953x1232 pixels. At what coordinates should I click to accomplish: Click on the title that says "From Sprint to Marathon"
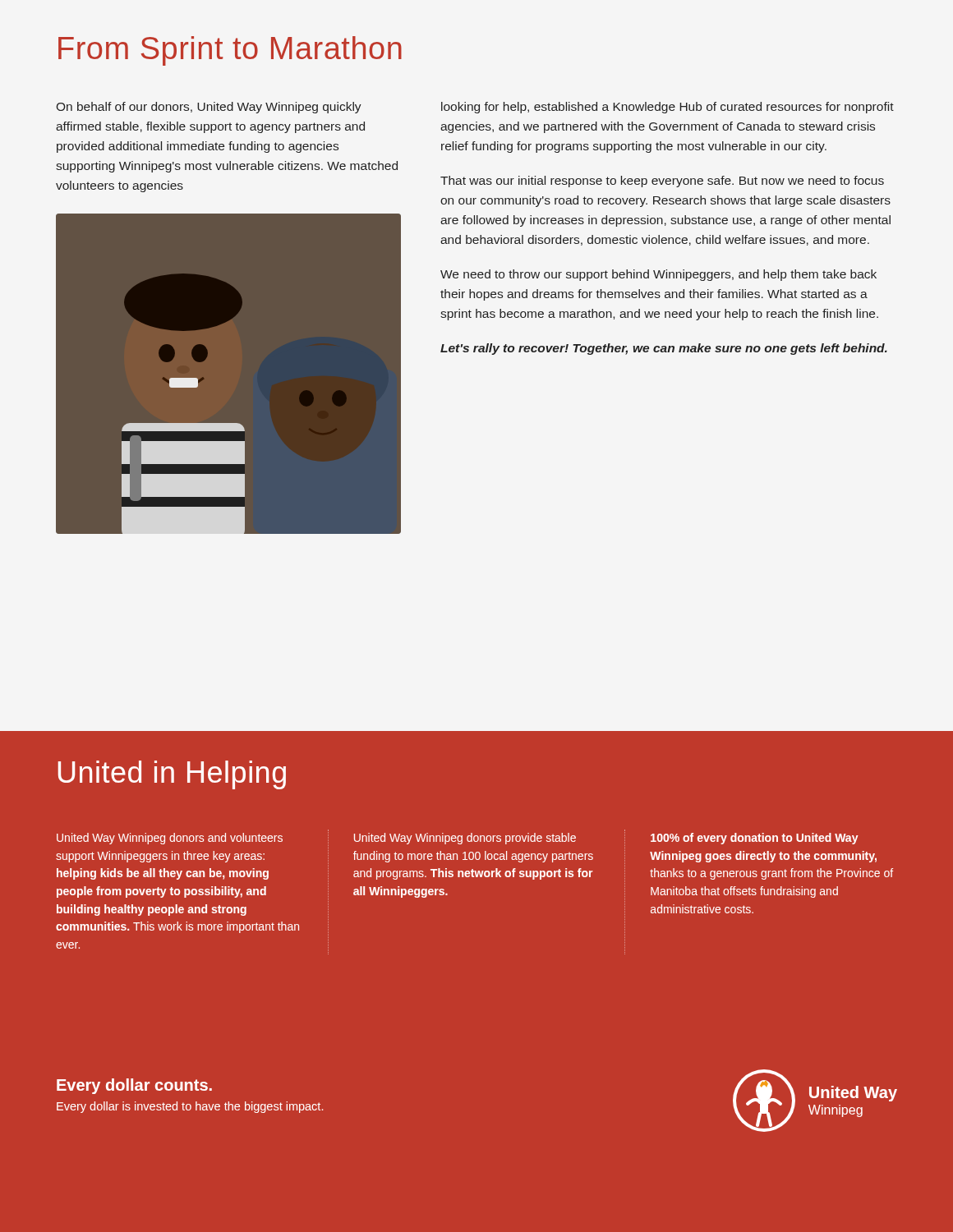pyautogui.click(x=230, y=49)
